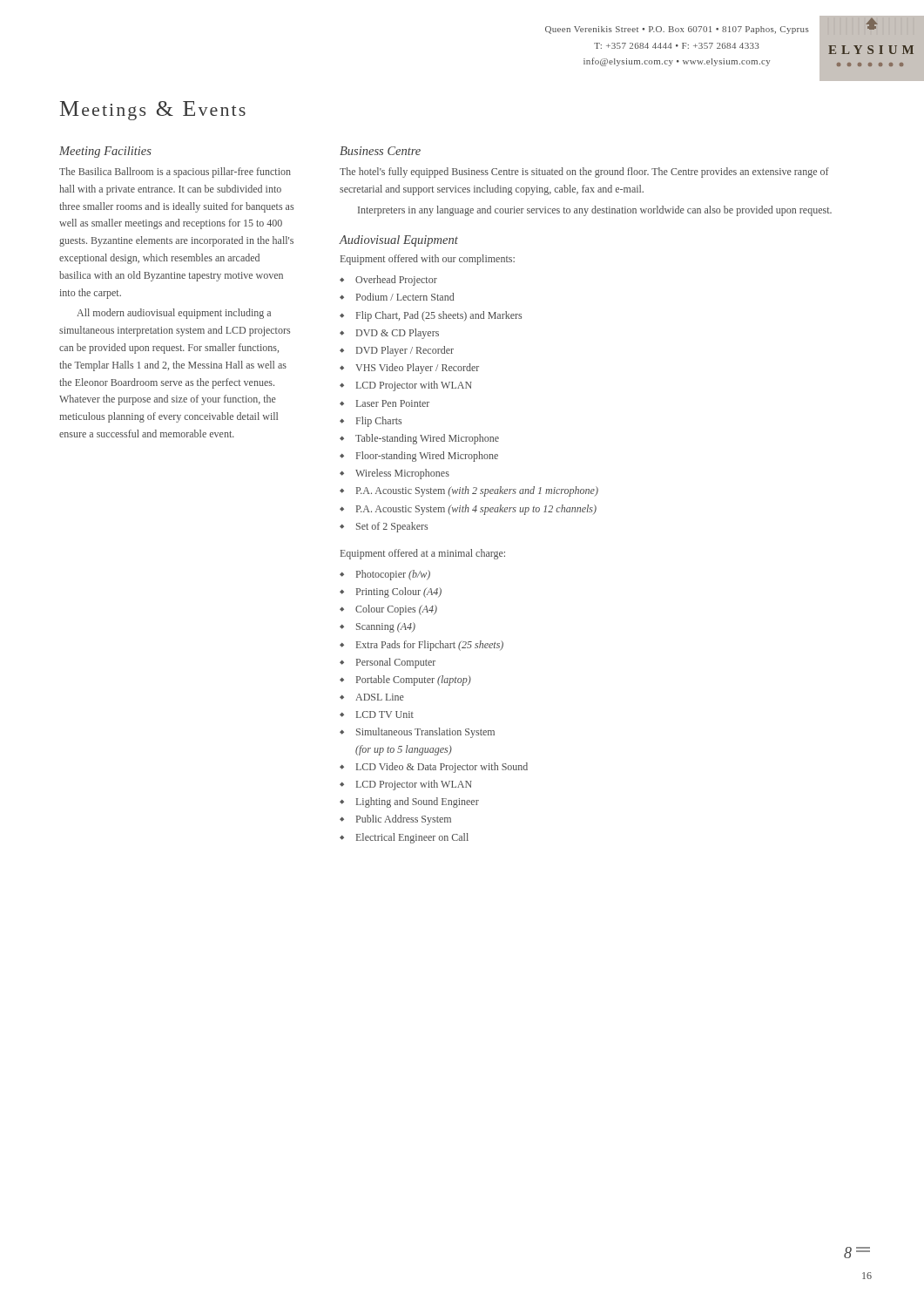Where does it say "Audiovisual Equipment"?

[x=399, y=240]
